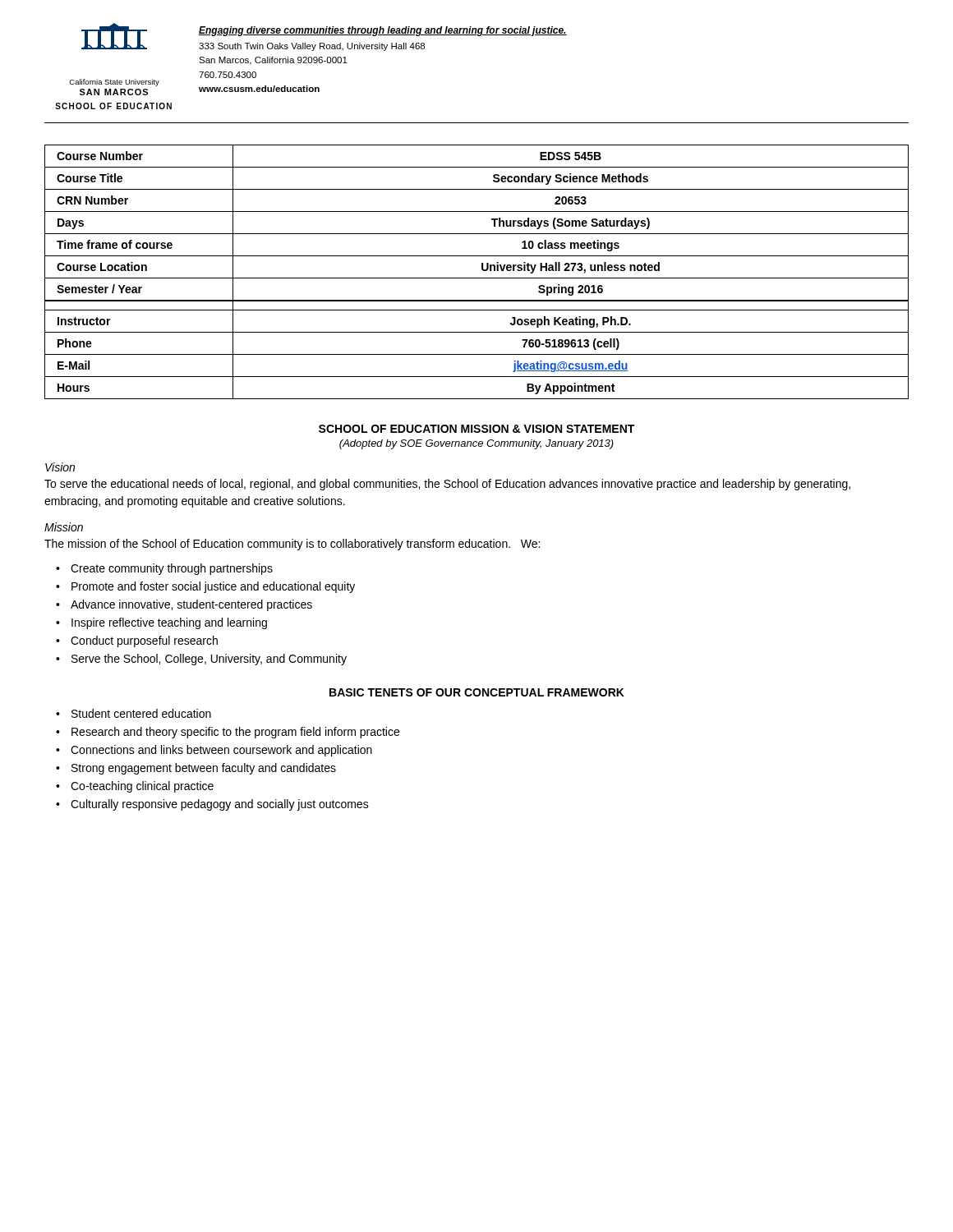Locate the list item that says "Research and theory"

[235, 732]
